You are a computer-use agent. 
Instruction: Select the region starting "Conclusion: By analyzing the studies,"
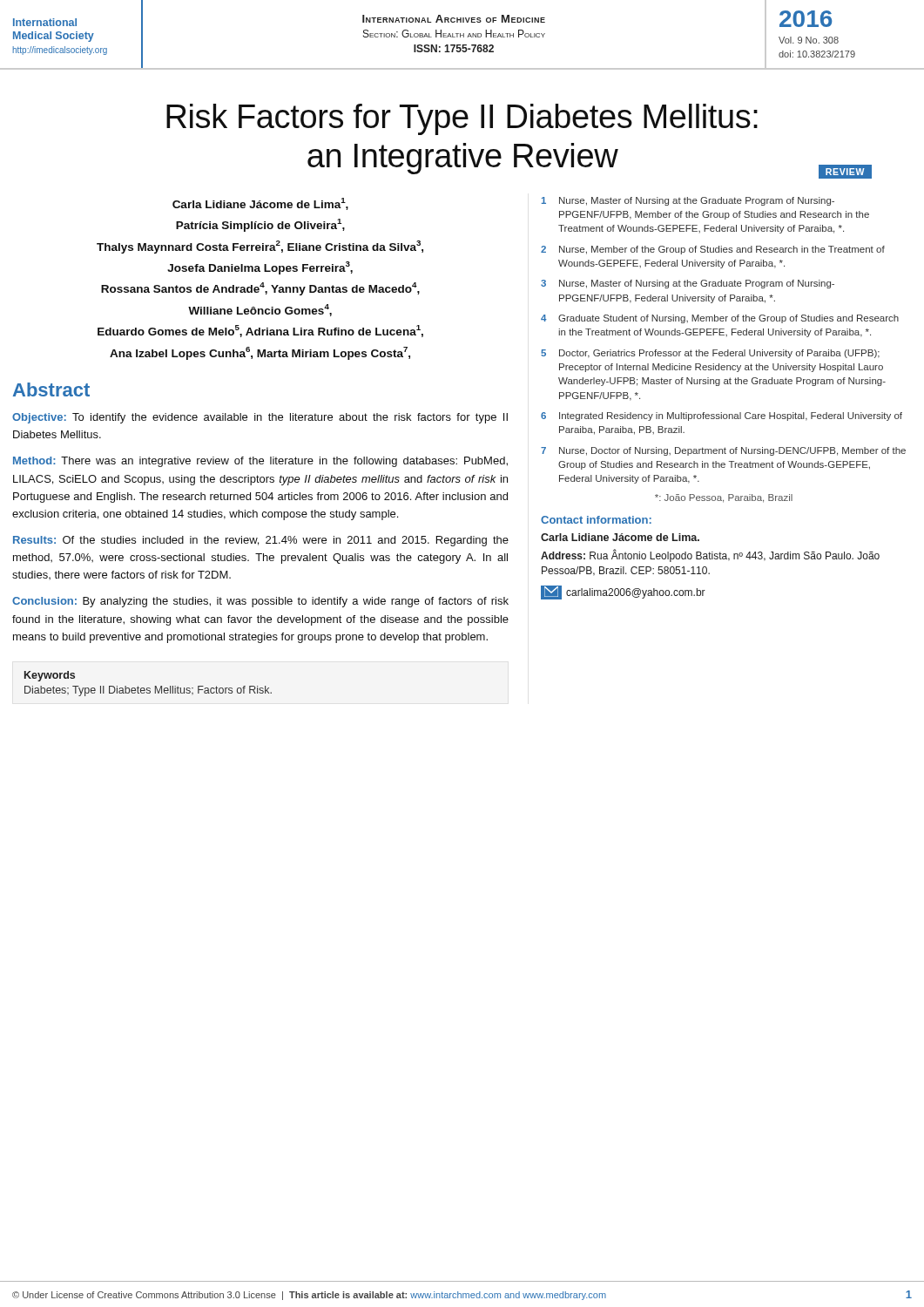[260, 619]
